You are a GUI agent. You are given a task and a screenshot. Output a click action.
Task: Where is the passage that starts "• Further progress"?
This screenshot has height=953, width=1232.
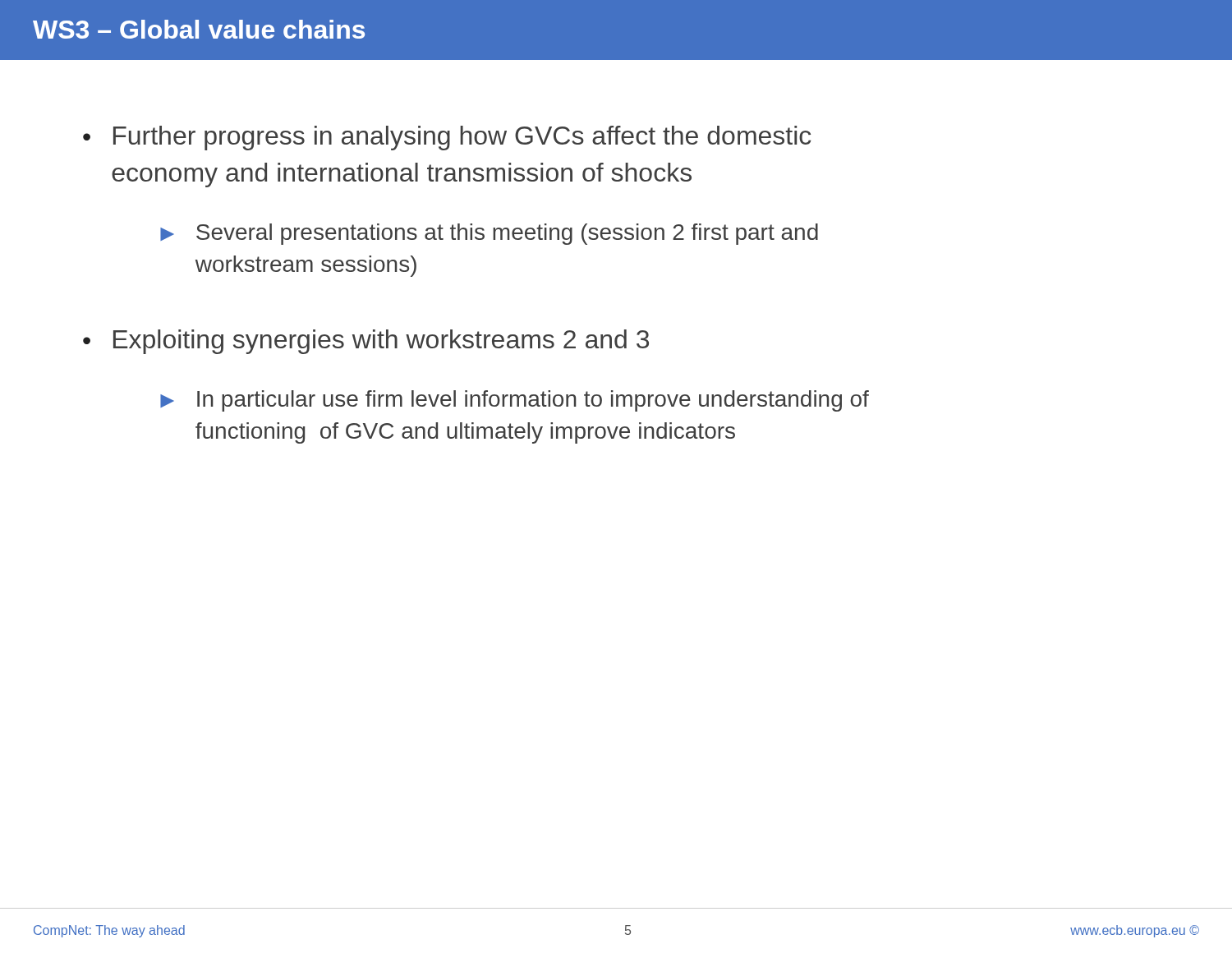point(447,154)
